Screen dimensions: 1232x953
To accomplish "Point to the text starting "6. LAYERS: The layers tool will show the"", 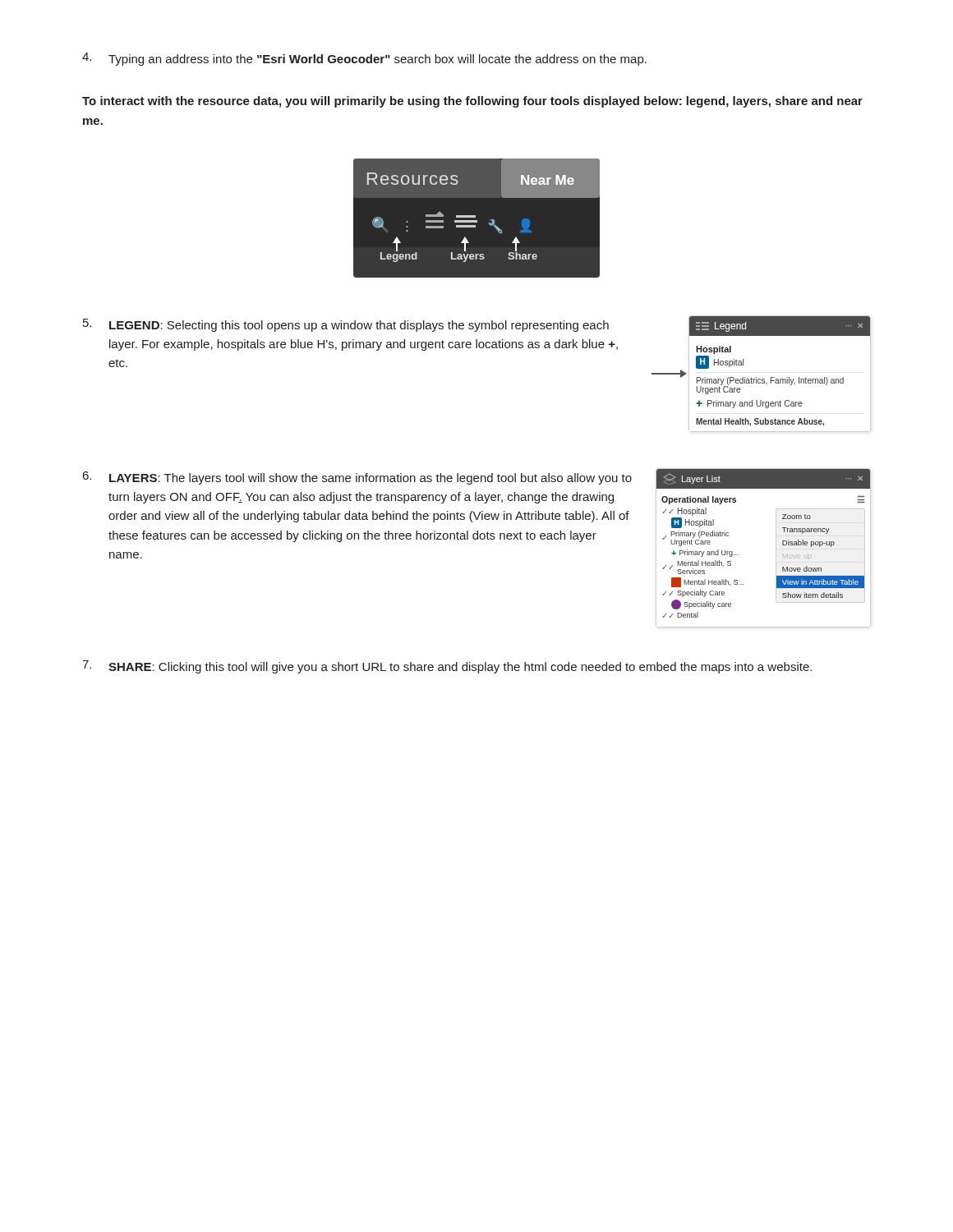I will coord(357,516).
